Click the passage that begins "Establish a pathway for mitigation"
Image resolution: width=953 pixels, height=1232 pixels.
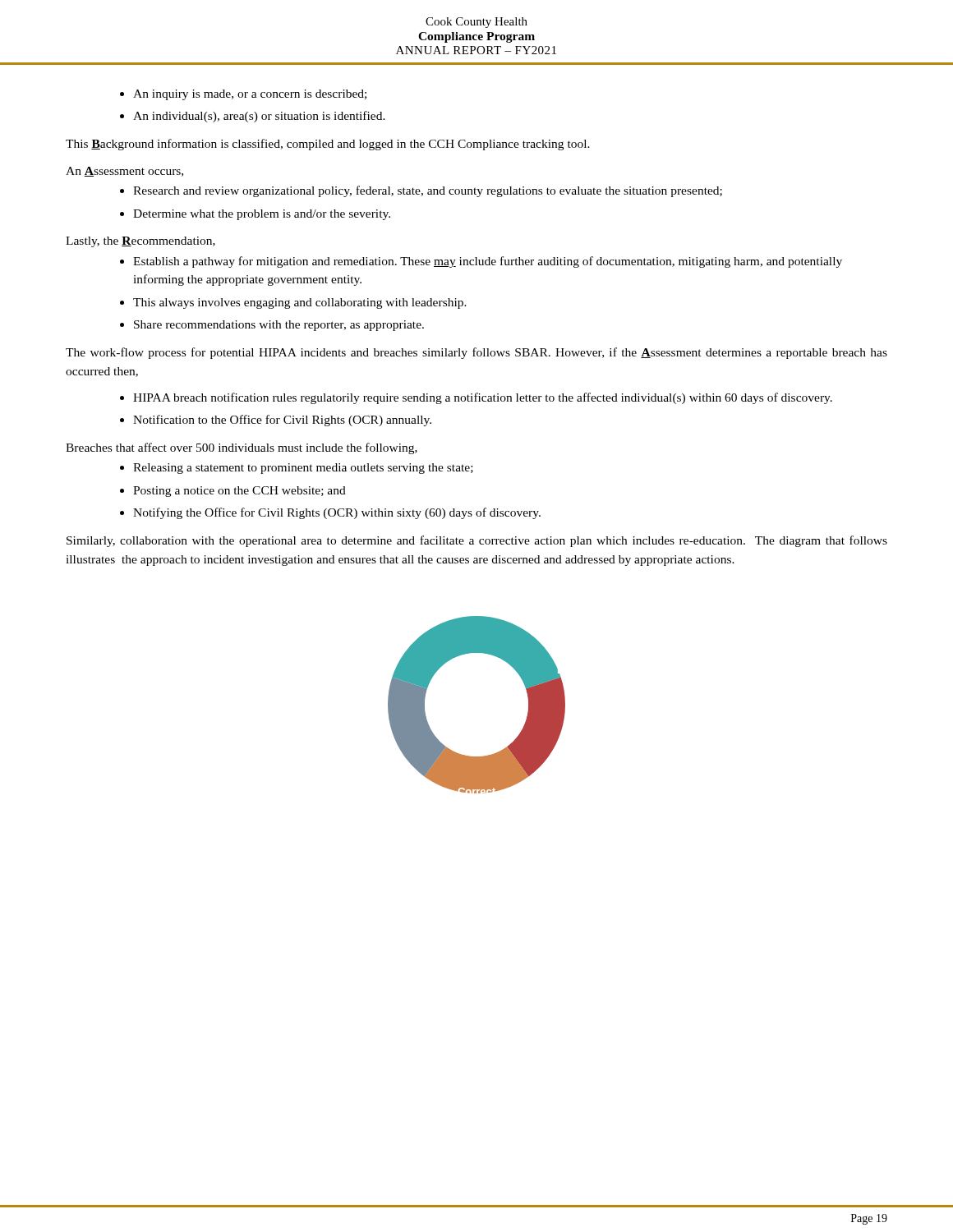(x=501, y=270)
